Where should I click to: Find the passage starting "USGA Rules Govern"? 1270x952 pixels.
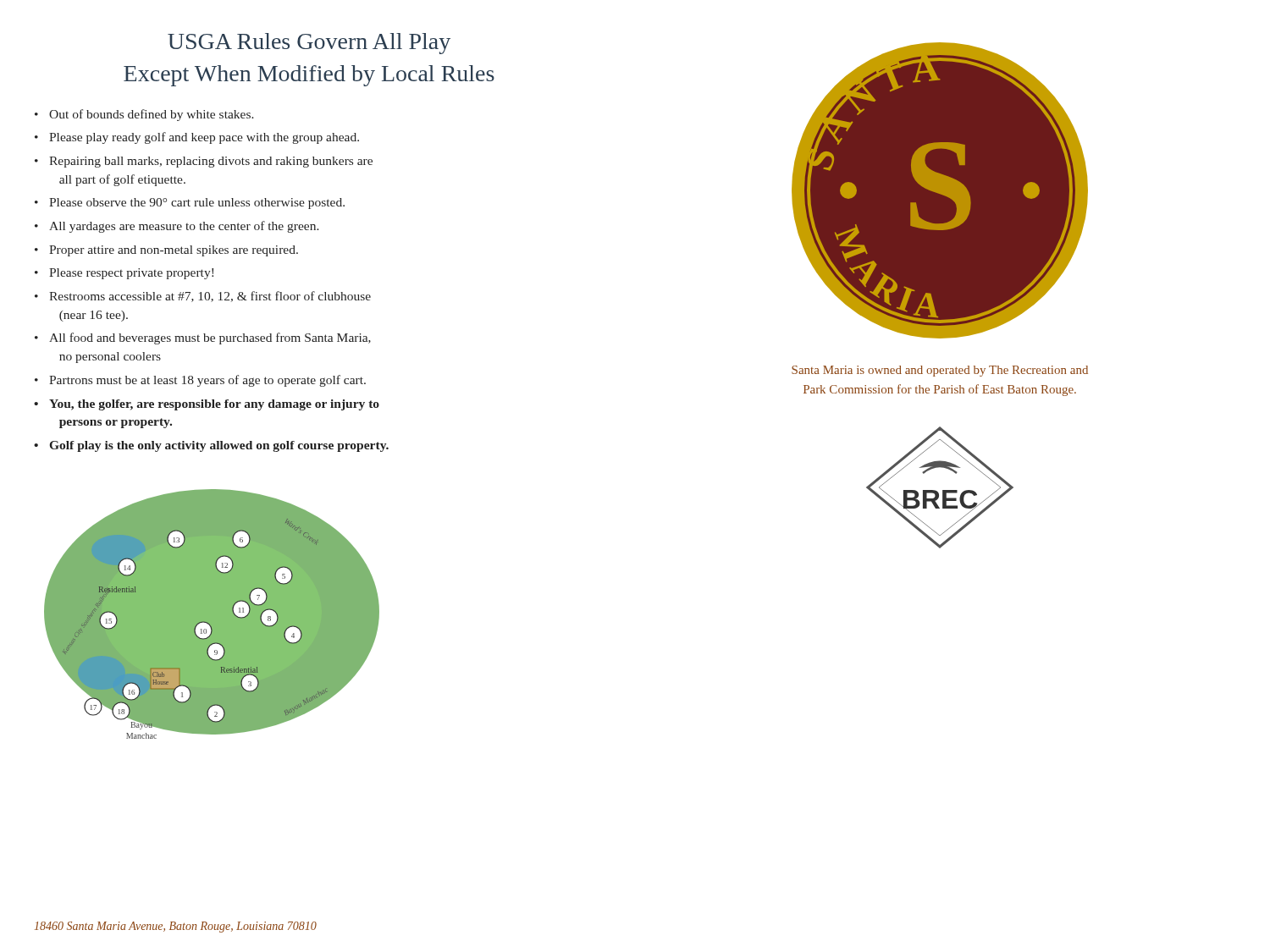point(309,57)
